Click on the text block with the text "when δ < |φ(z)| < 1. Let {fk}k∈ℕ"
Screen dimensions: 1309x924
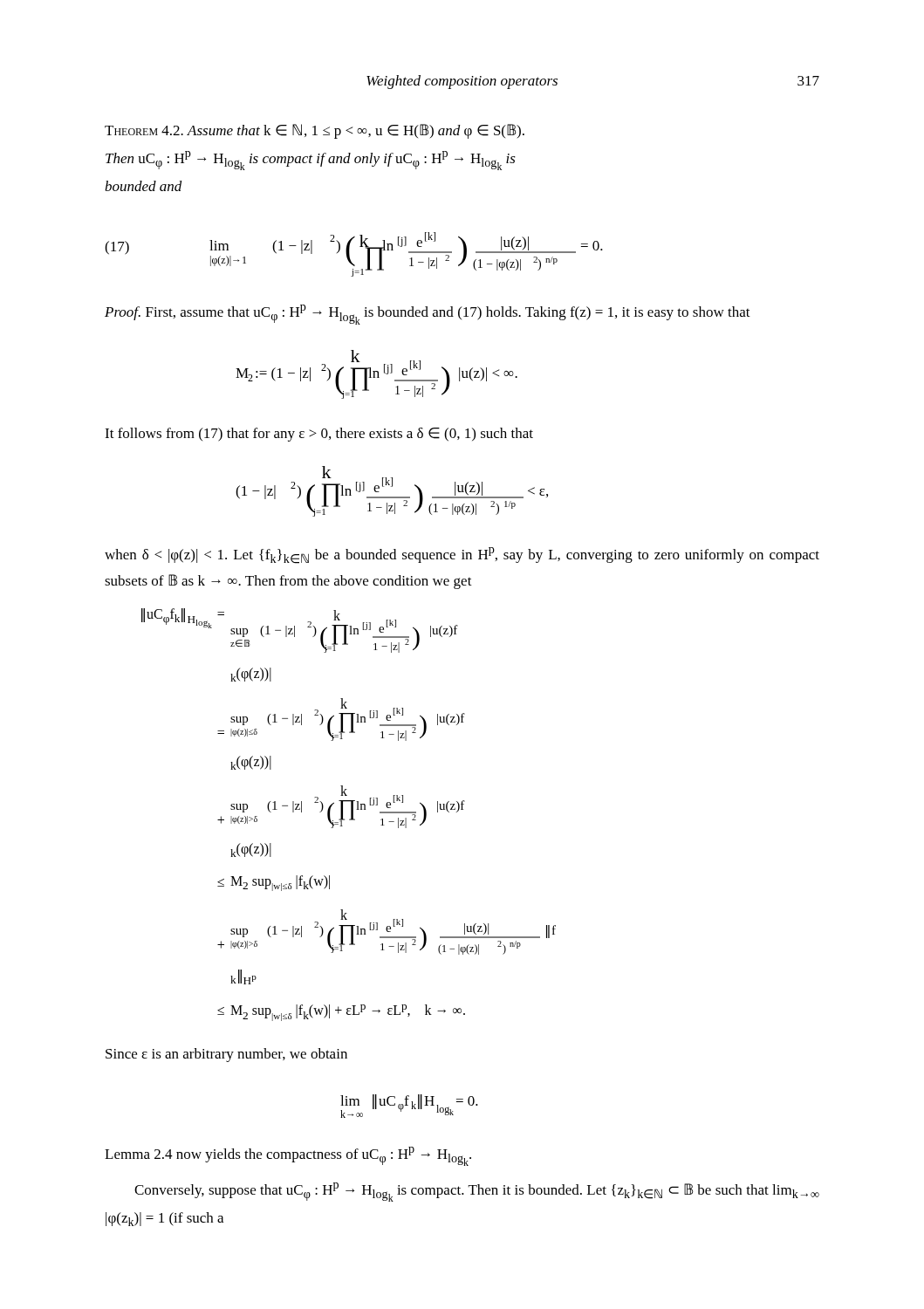[462, 566]
